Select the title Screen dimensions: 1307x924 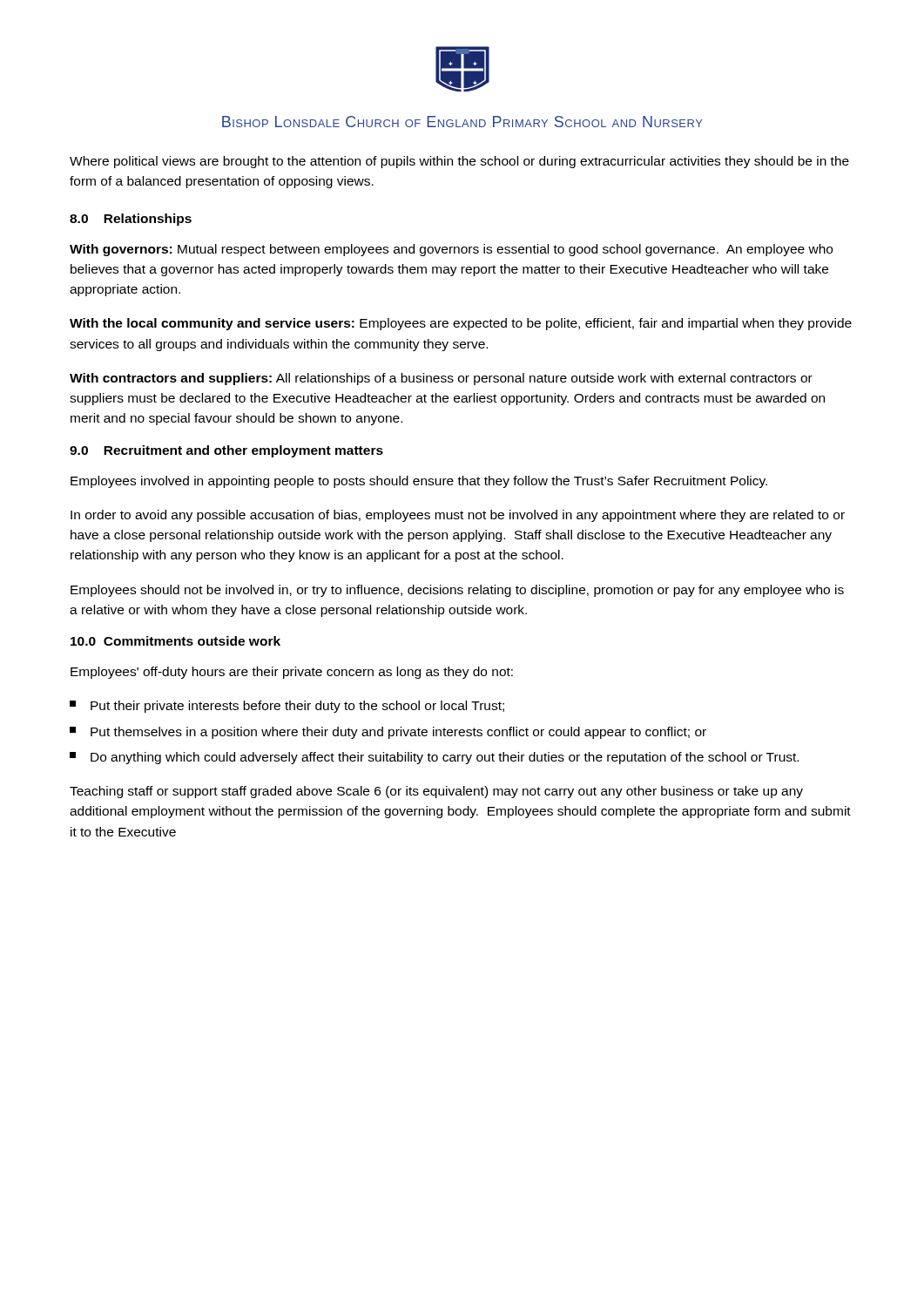[x=462, y=122]
